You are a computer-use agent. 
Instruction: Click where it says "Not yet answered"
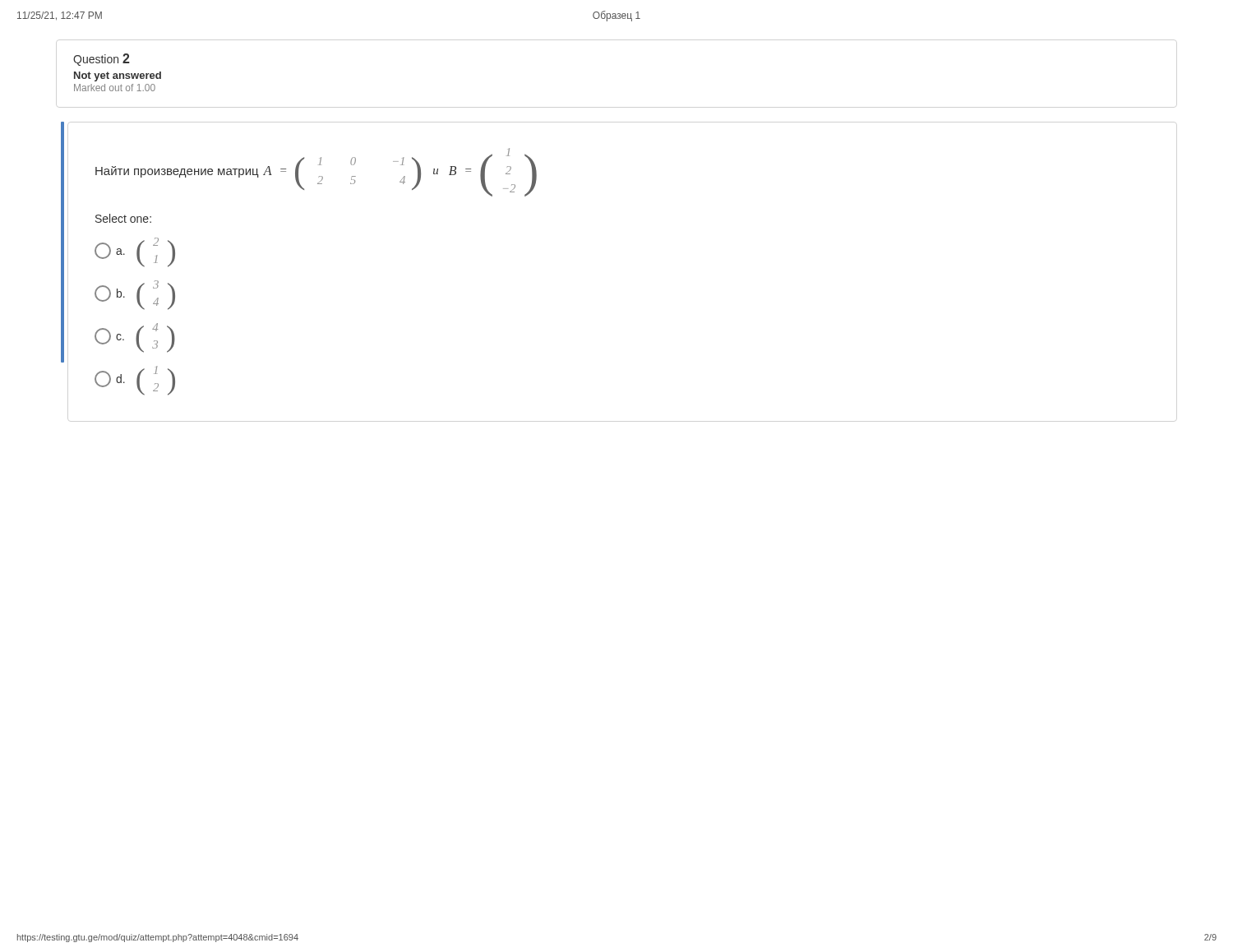point(117,75)
